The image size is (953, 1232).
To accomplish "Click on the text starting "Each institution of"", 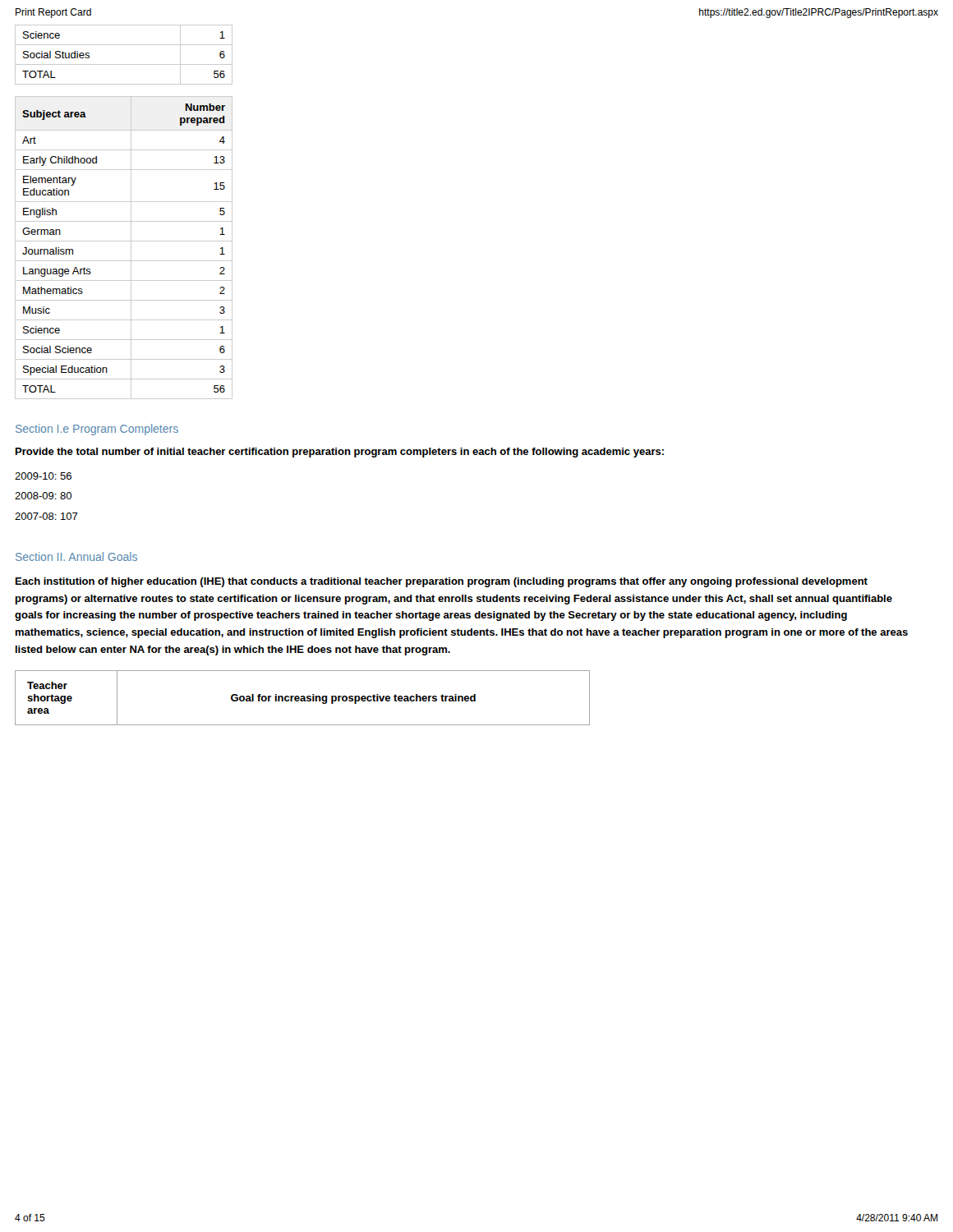I will point(461,615).
